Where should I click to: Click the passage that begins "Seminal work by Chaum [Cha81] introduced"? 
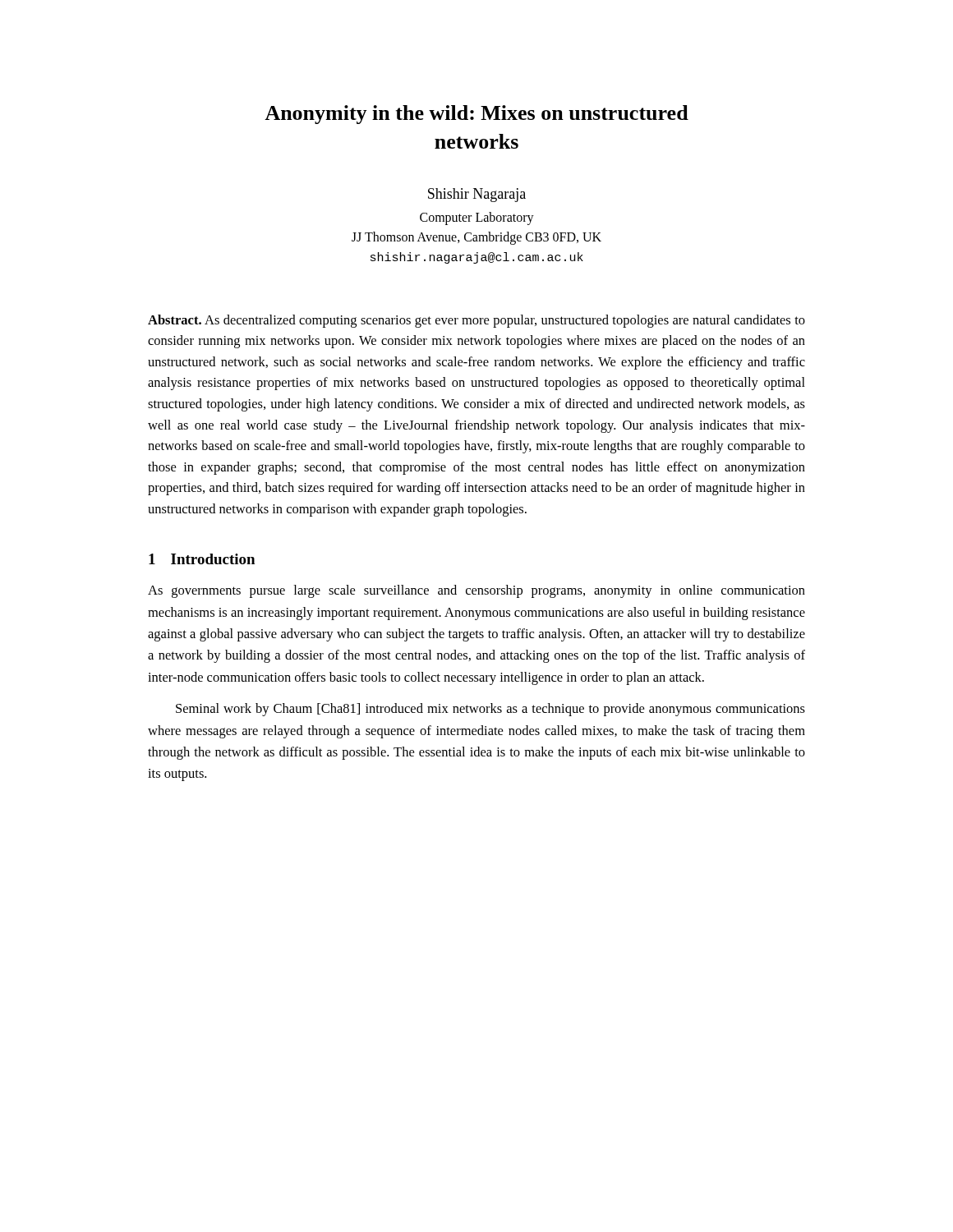pyautogui.click(x=476, y=741)
